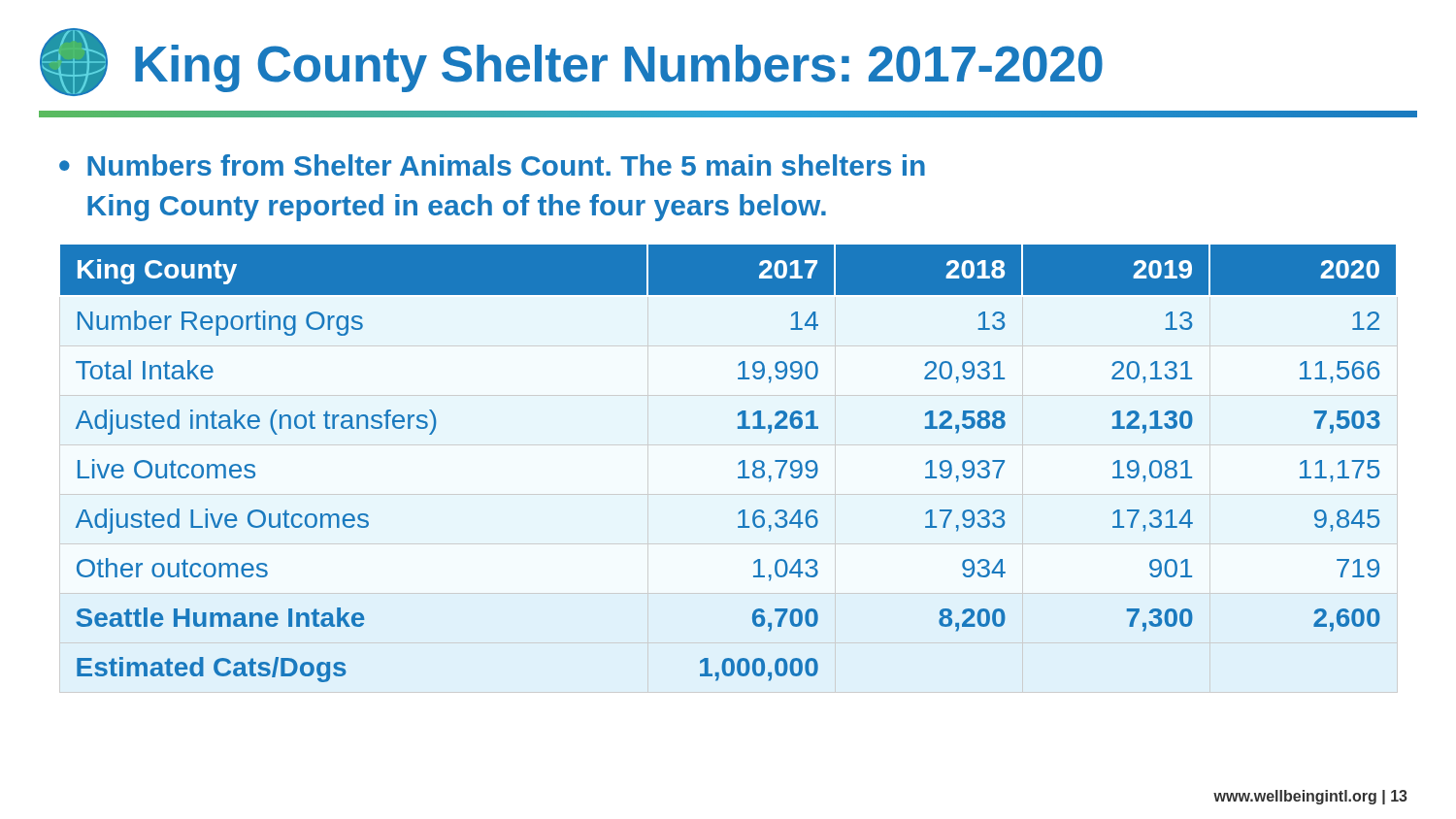
Task: Click on the list item that says "• Numbers from Shelter Animals Count. The"
Action: [x=492, y=186]
